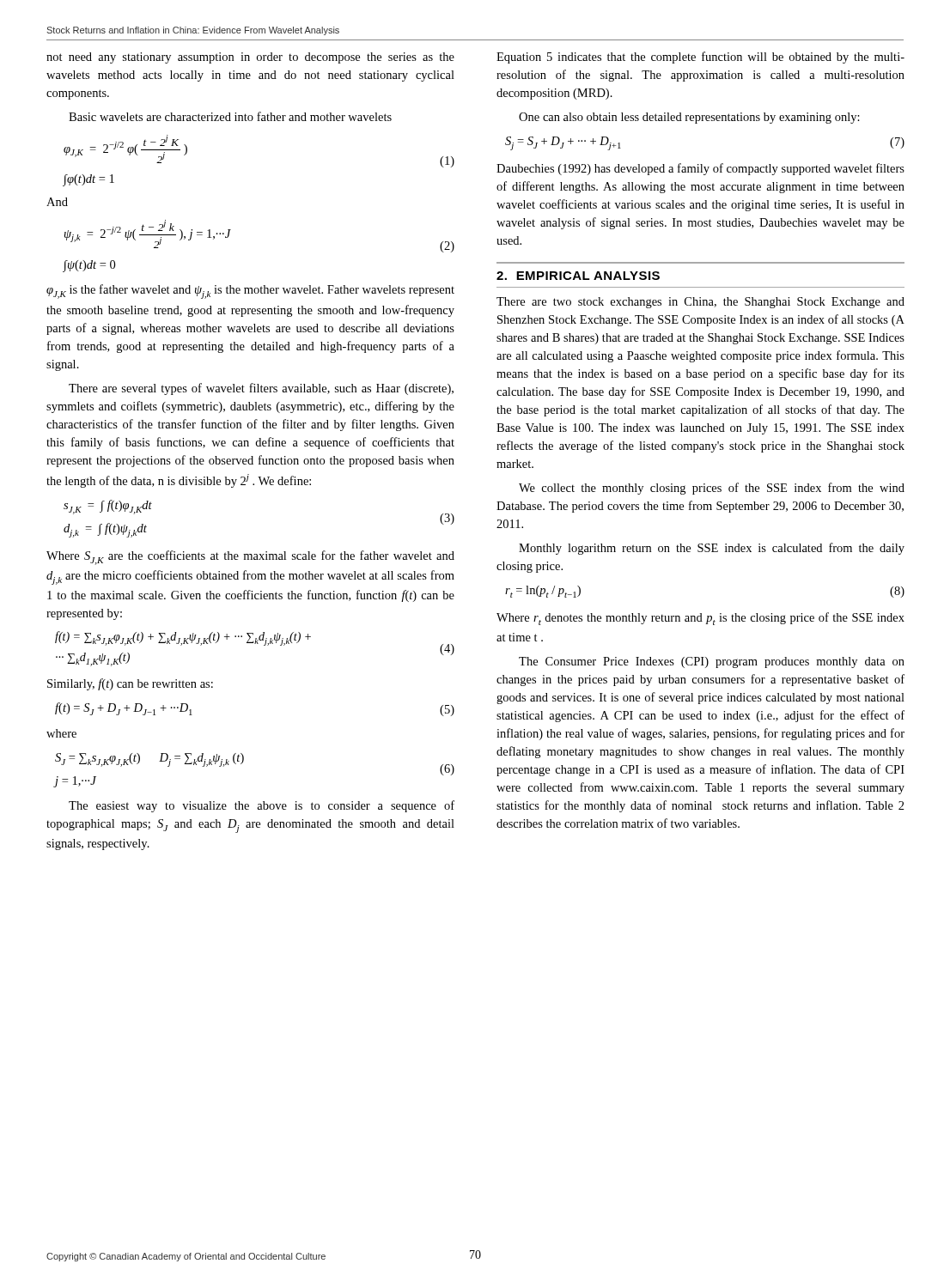
Task: Point to the block beginning "Daubechies (1992) has developed a family of"
Action: [700, 205]
